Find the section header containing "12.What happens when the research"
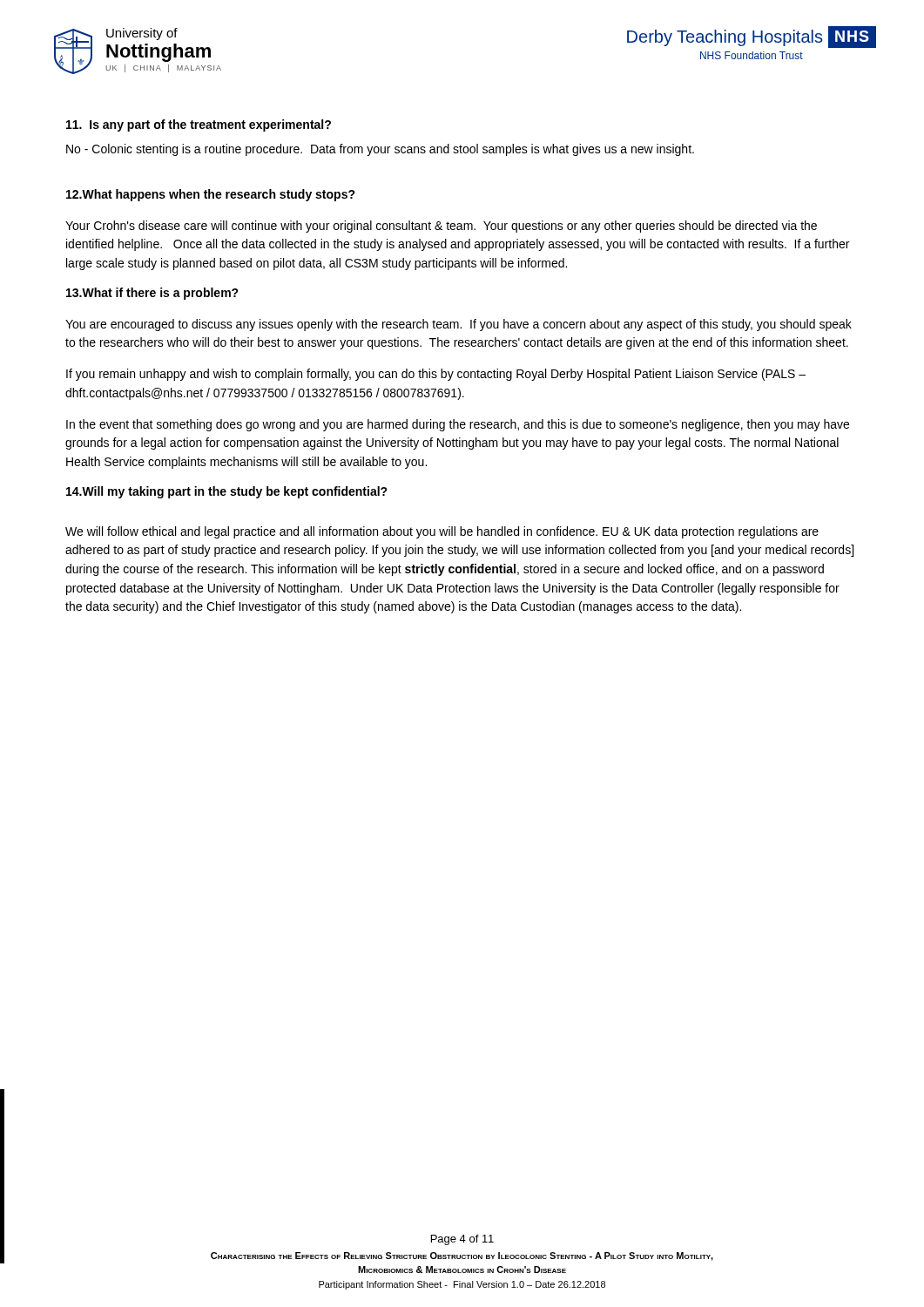This screenshot has width=924, height=1307. 210,194
